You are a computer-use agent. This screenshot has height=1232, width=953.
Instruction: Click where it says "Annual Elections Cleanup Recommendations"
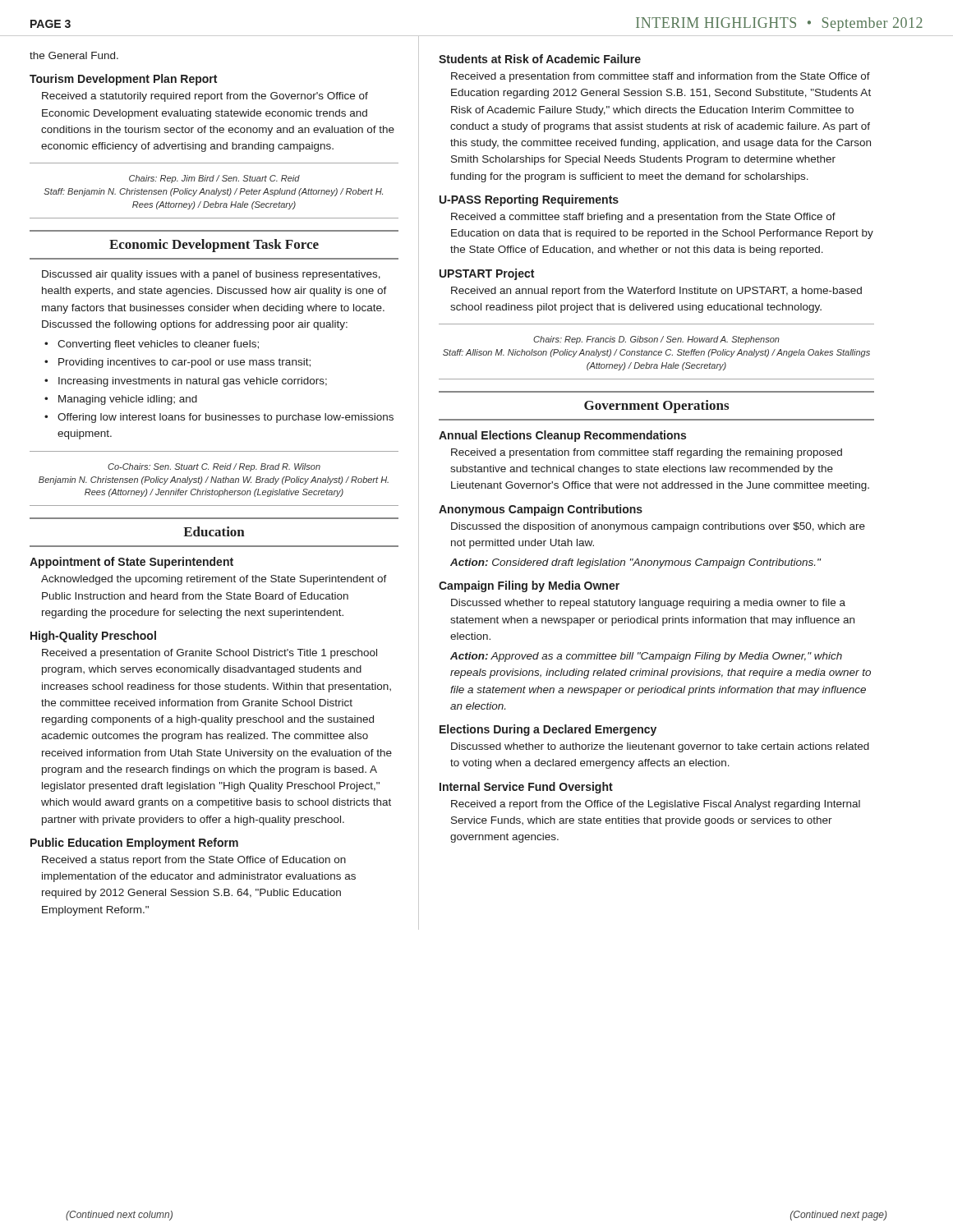[563, 435]
